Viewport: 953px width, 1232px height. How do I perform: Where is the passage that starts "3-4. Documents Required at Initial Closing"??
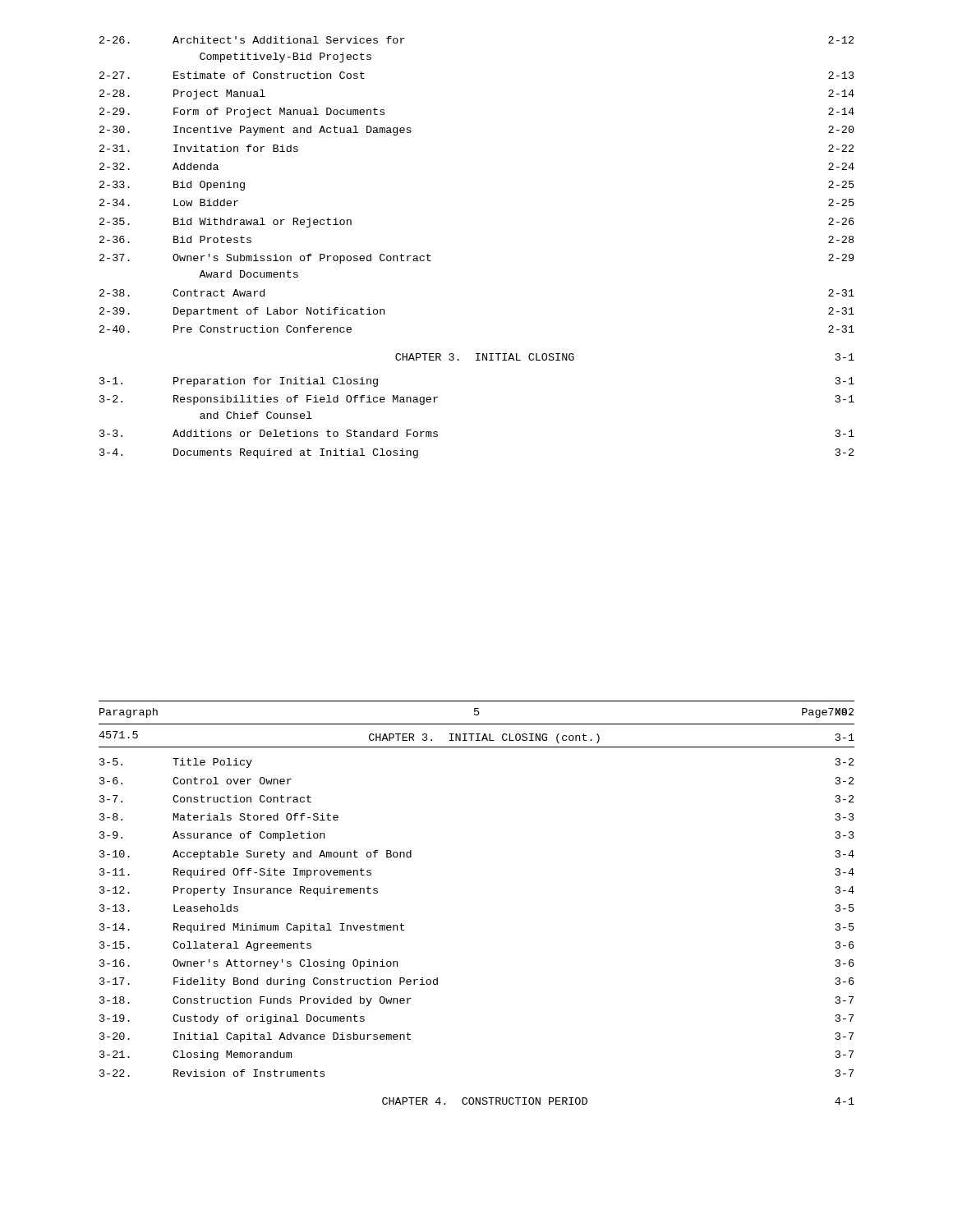point(115,454)
